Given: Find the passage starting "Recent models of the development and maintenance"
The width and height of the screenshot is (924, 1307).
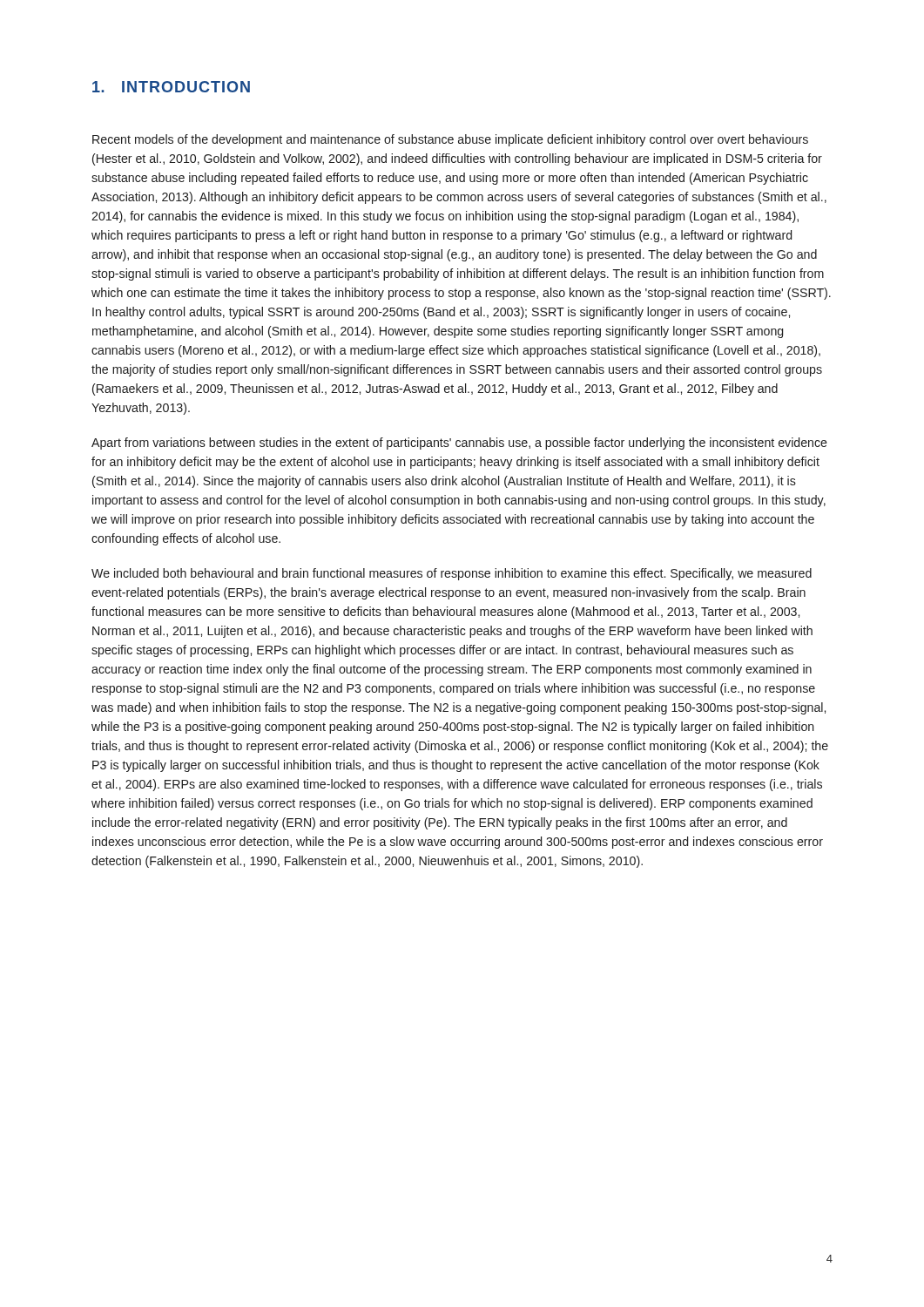Looking at the screenshot, I should pos(461,274).
